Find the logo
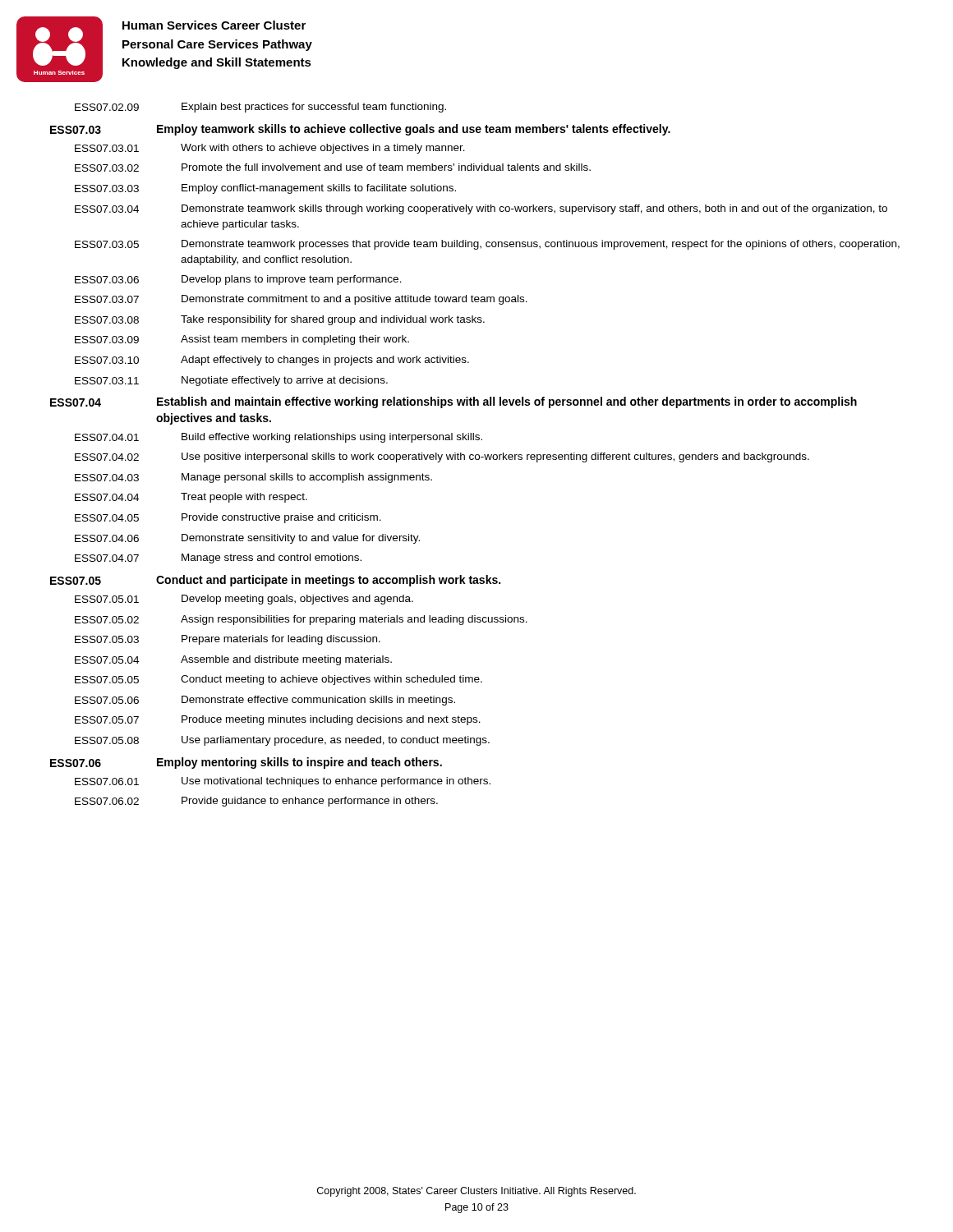 pos(62,49)
